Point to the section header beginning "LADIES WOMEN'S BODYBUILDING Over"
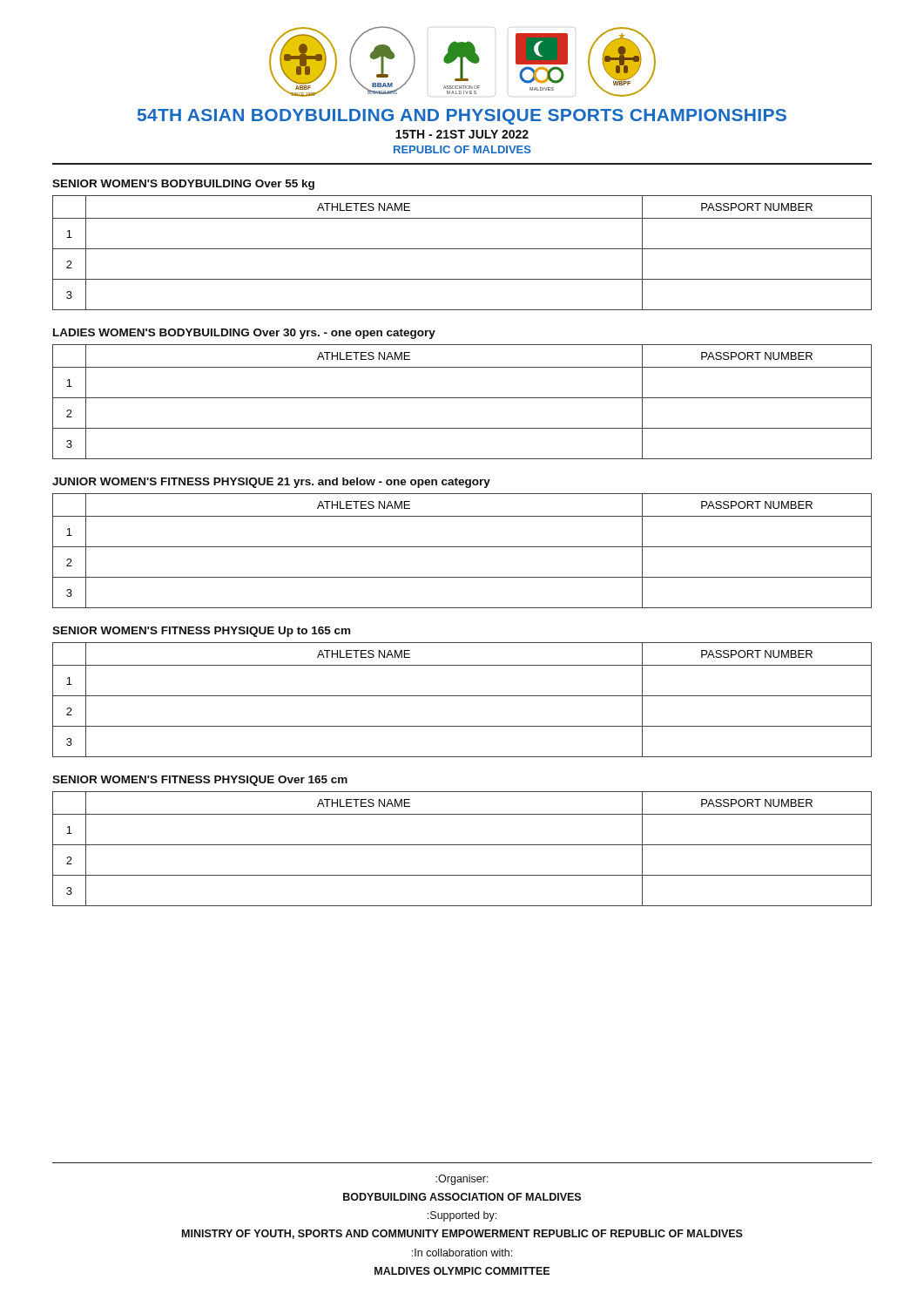 [x=244, y=332]
